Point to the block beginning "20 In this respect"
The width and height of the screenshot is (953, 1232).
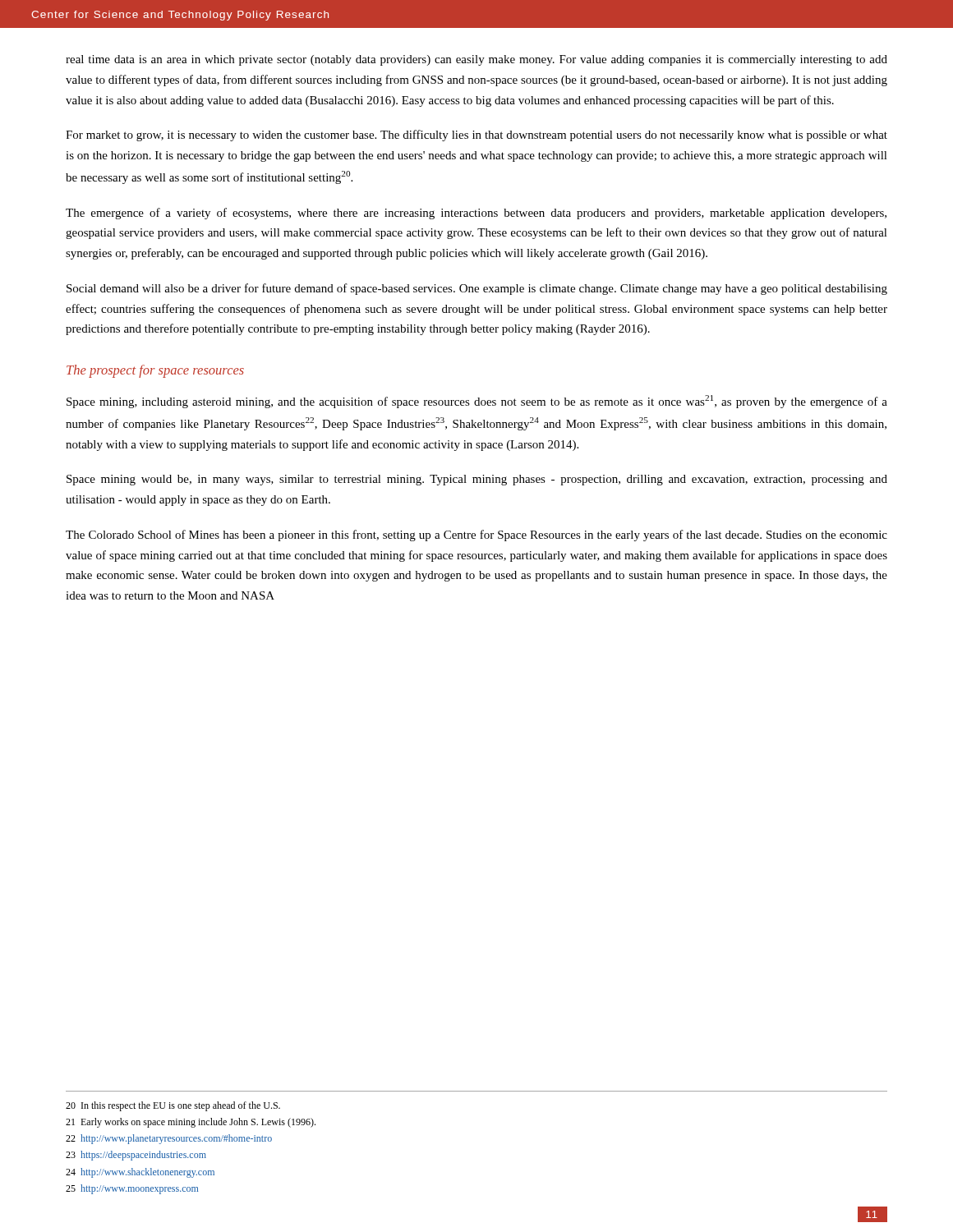click(173, 1105)
